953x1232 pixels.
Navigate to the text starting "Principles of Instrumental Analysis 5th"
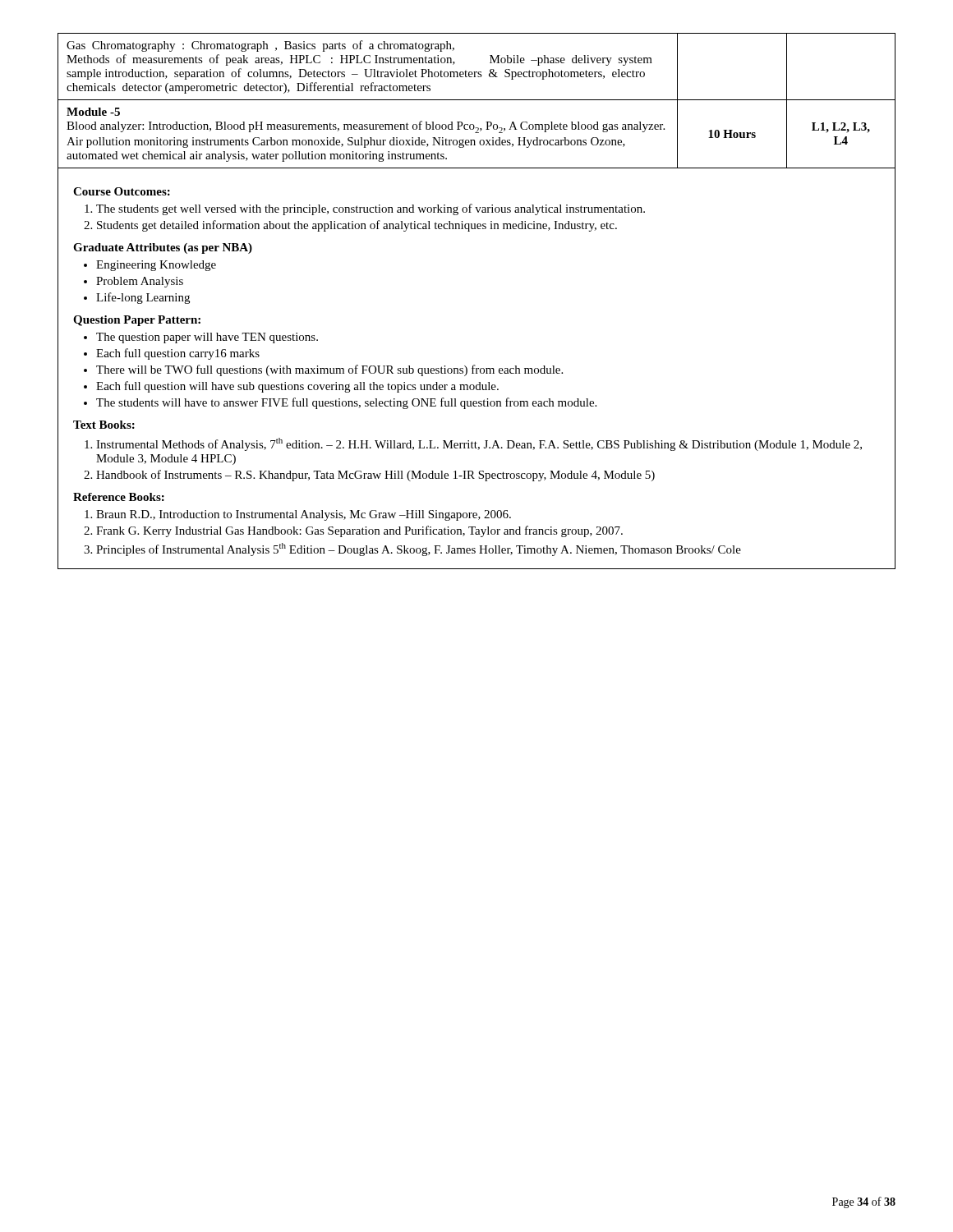[x=419, y=548]
